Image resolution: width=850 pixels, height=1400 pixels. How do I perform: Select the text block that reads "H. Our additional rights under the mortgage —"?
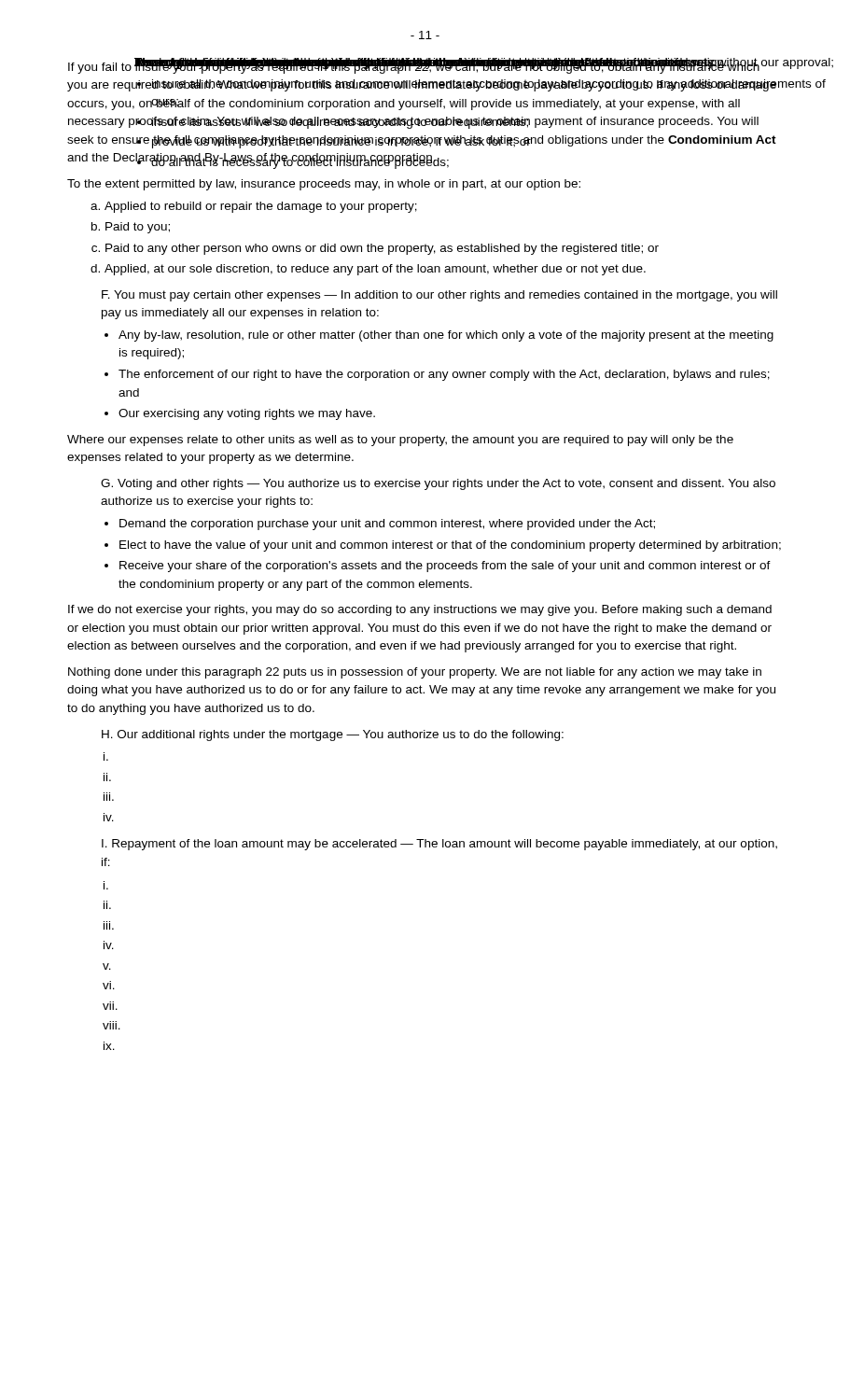[333, 734]
